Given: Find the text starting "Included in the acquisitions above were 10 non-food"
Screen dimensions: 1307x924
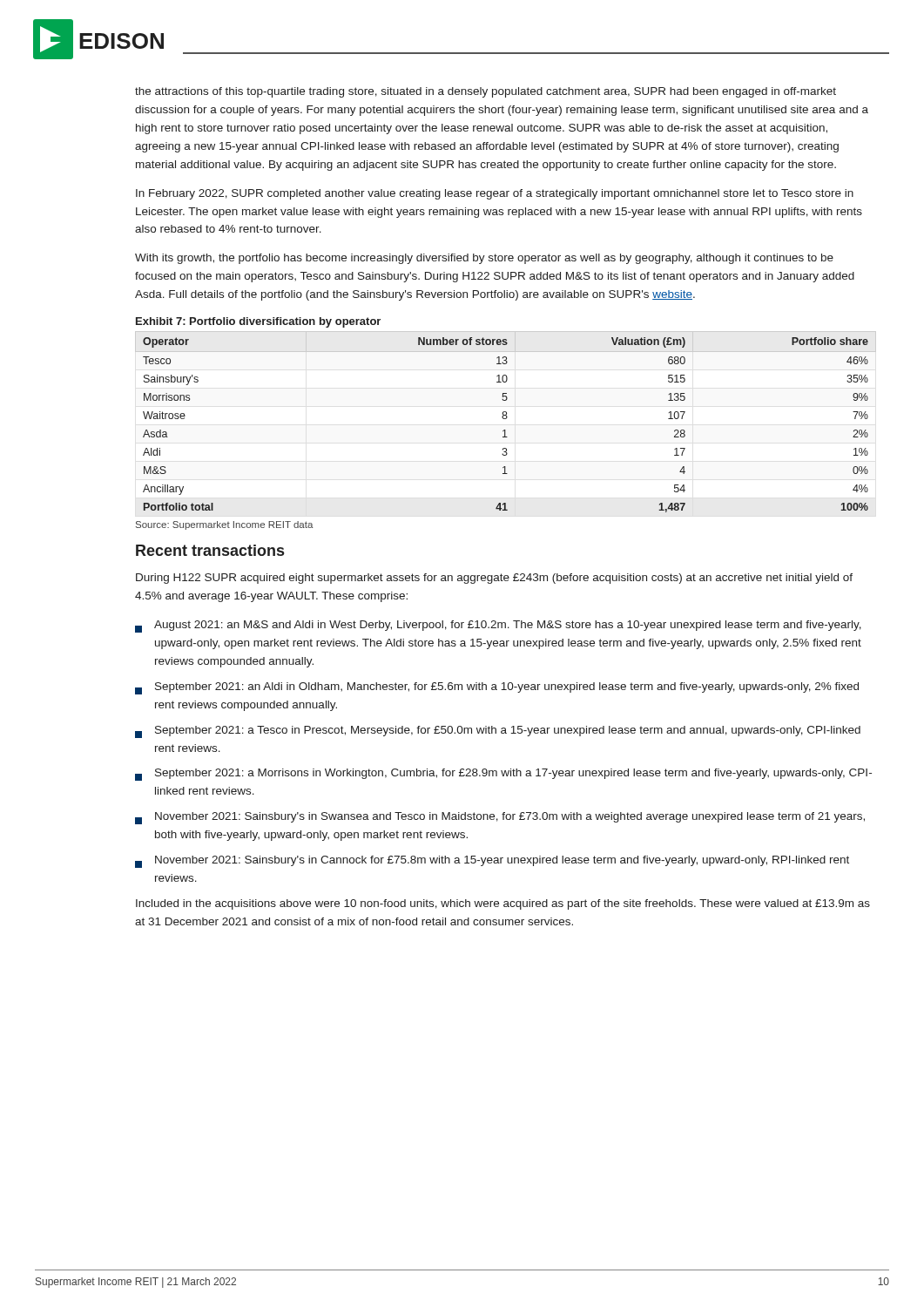Looking at the screenshot, I should click(x=506, y=913).
